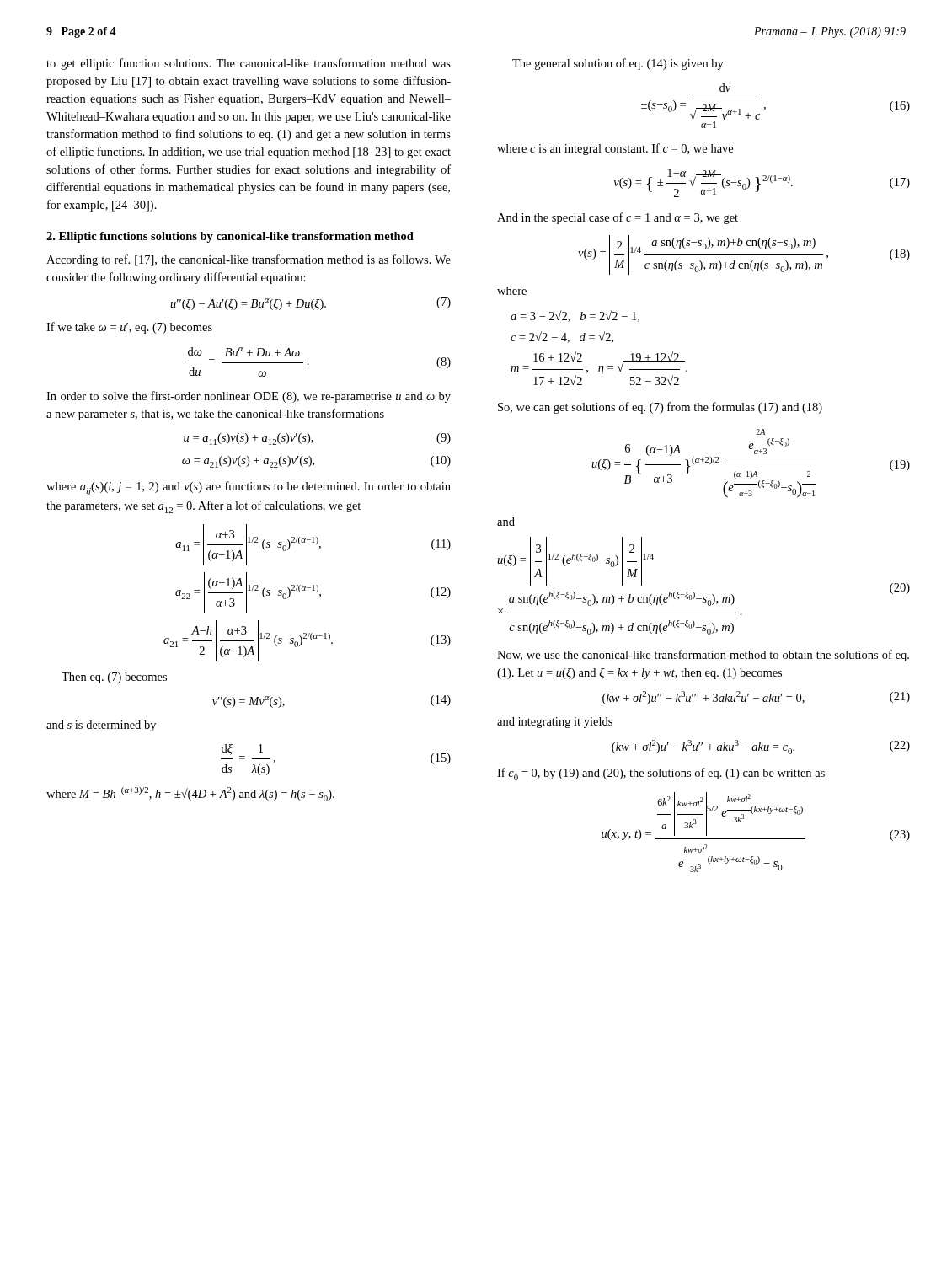This screenshot has height=1264, width=952.
Task: Locate the text "and s is determined by"
Action: [101, 725]
